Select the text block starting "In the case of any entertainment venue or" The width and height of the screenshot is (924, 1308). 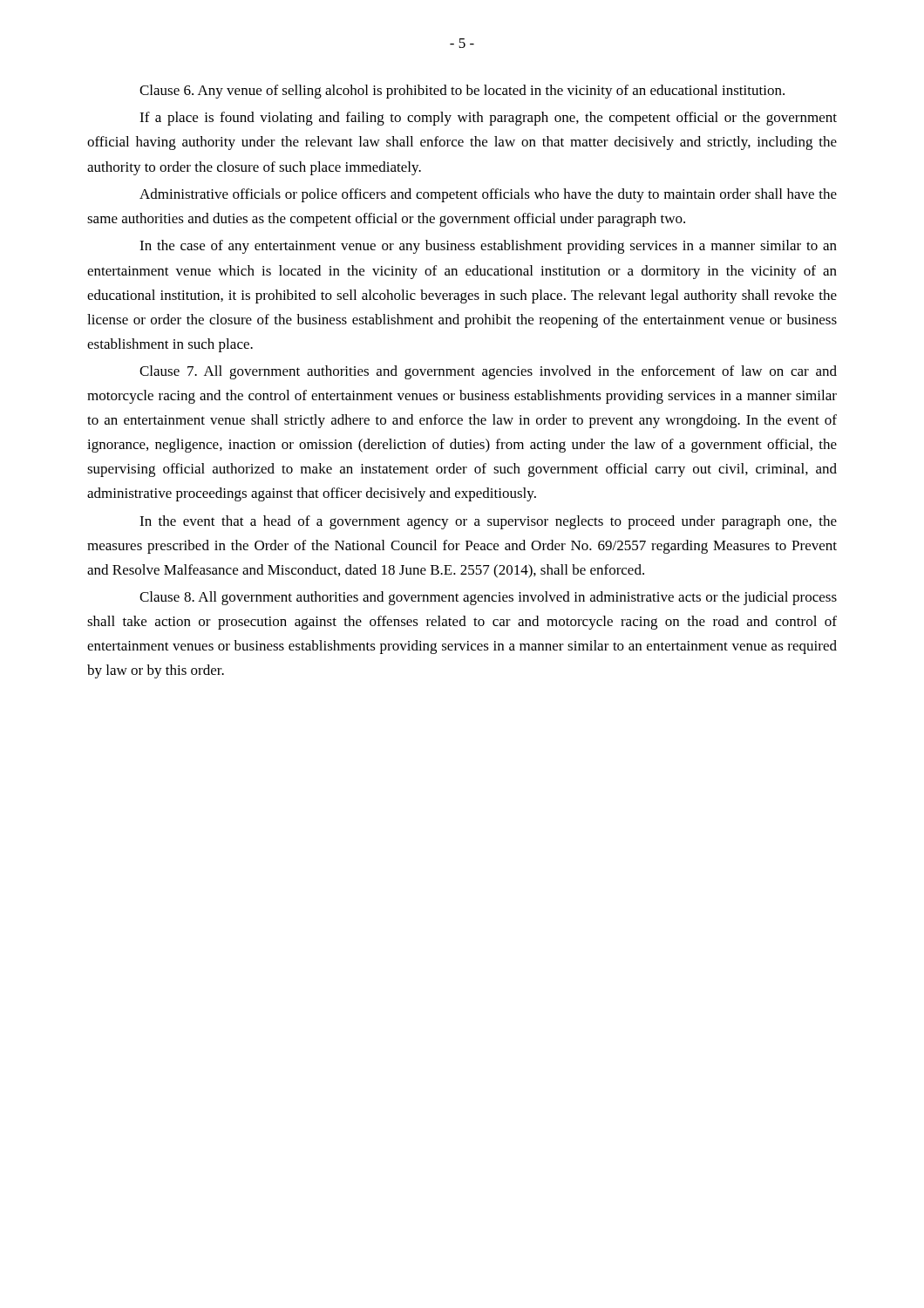coord(462,295)
